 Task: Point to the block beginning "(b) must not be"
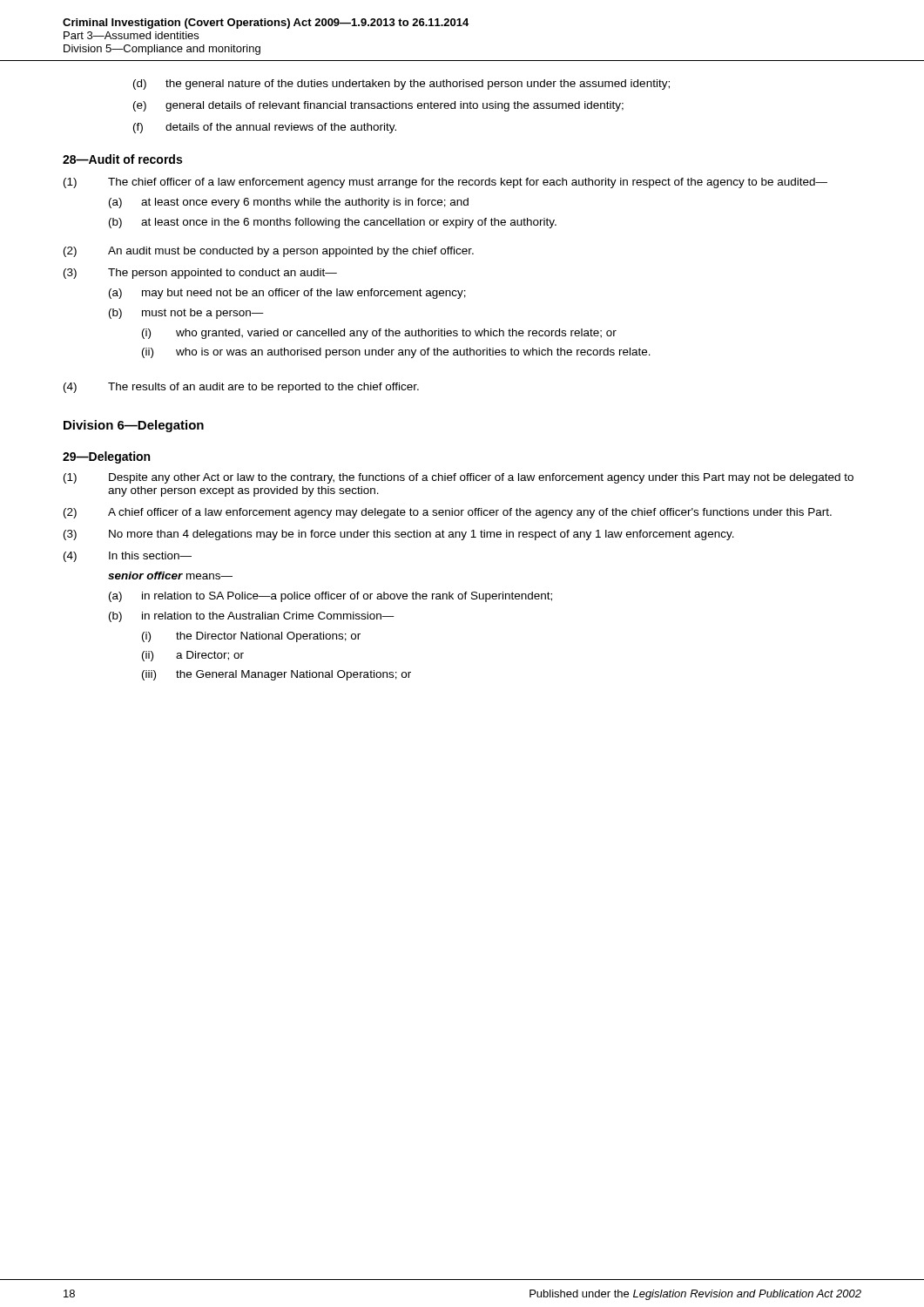coord(485,335)
